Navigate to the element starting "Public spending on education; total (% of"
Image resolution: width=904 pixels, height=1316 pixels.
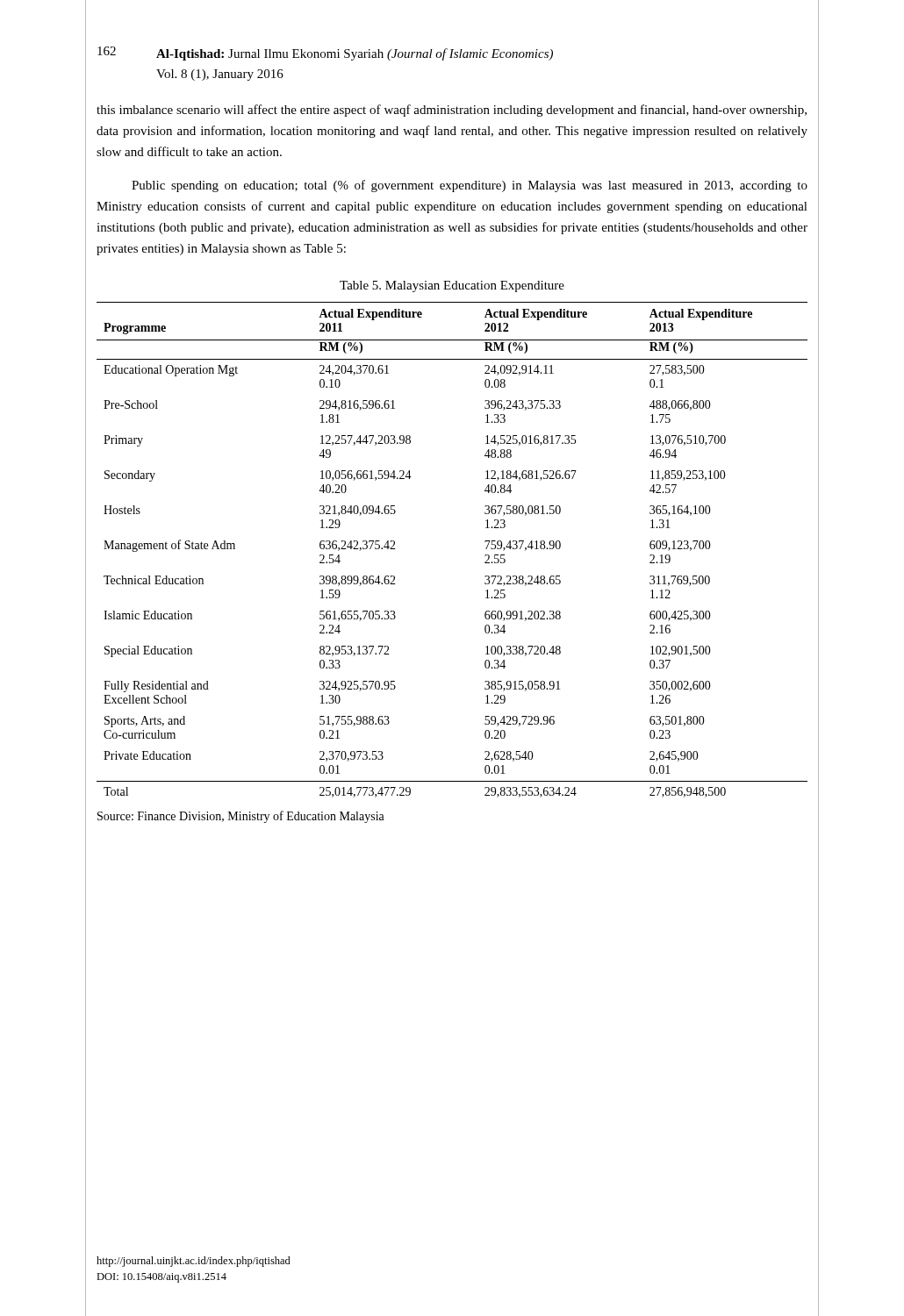coord(452,217)
